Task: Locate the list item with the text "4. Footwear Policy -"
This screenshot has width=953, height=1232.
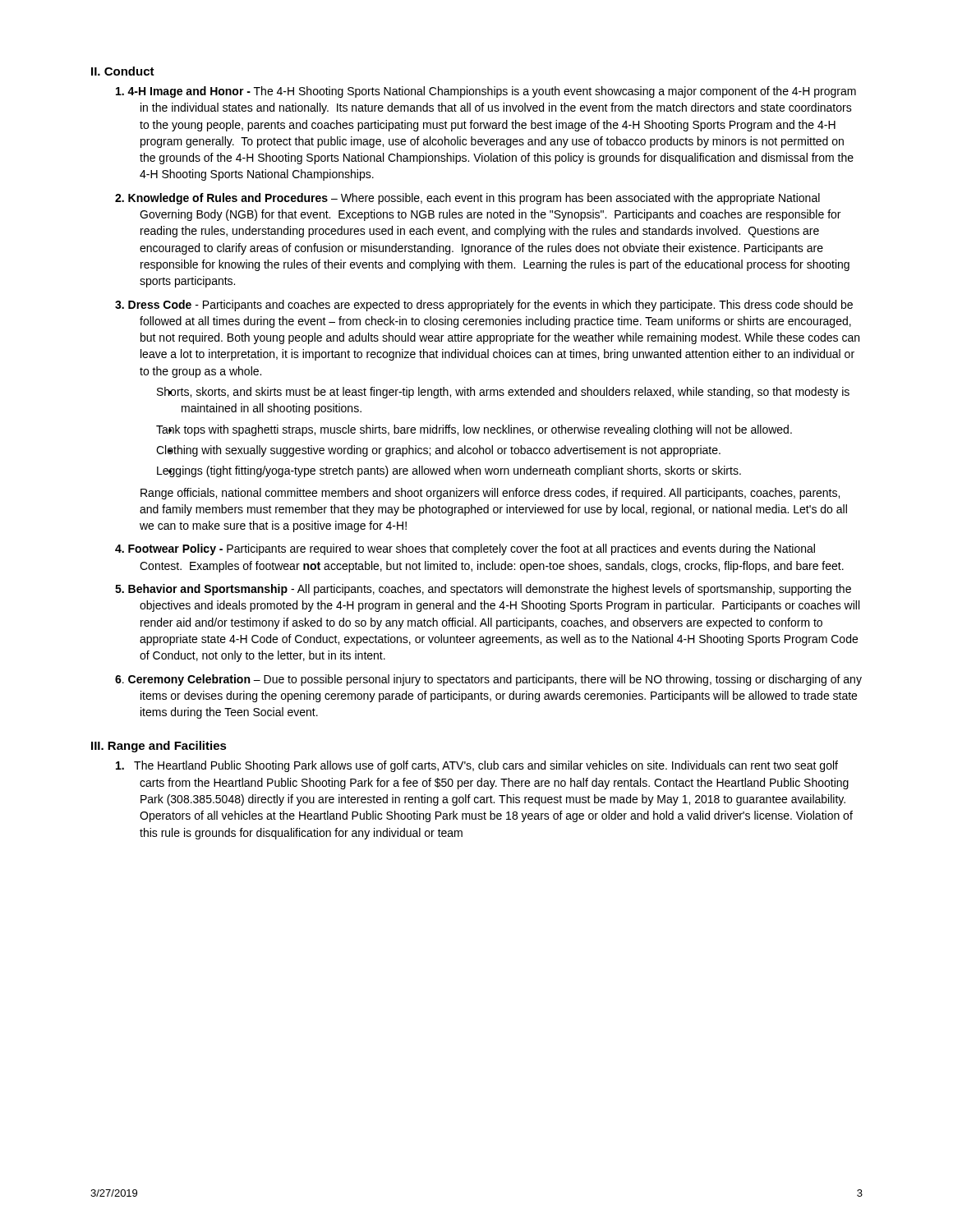Action: tap(480, 557)
